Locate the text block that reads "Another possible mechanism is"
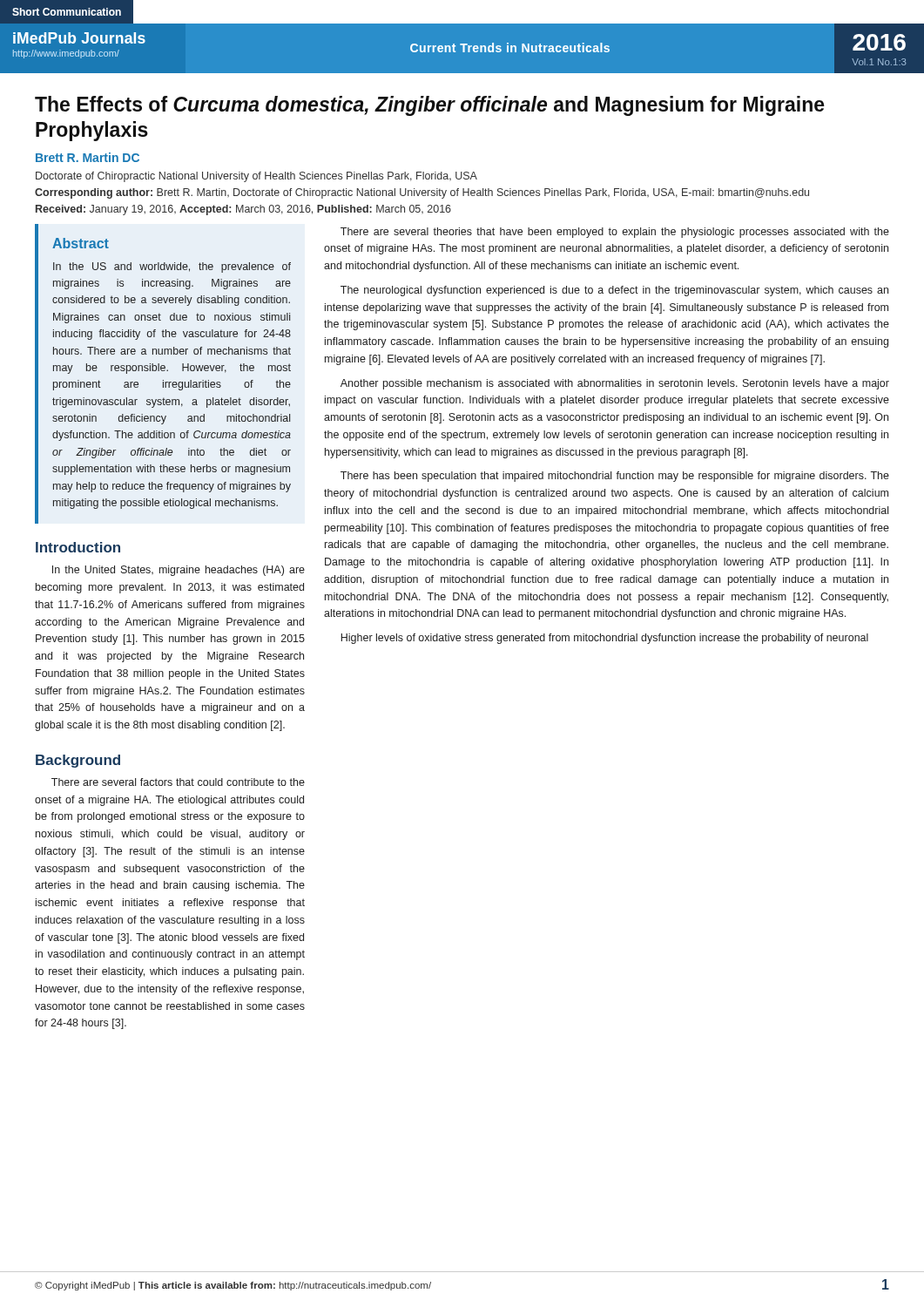 607,417
